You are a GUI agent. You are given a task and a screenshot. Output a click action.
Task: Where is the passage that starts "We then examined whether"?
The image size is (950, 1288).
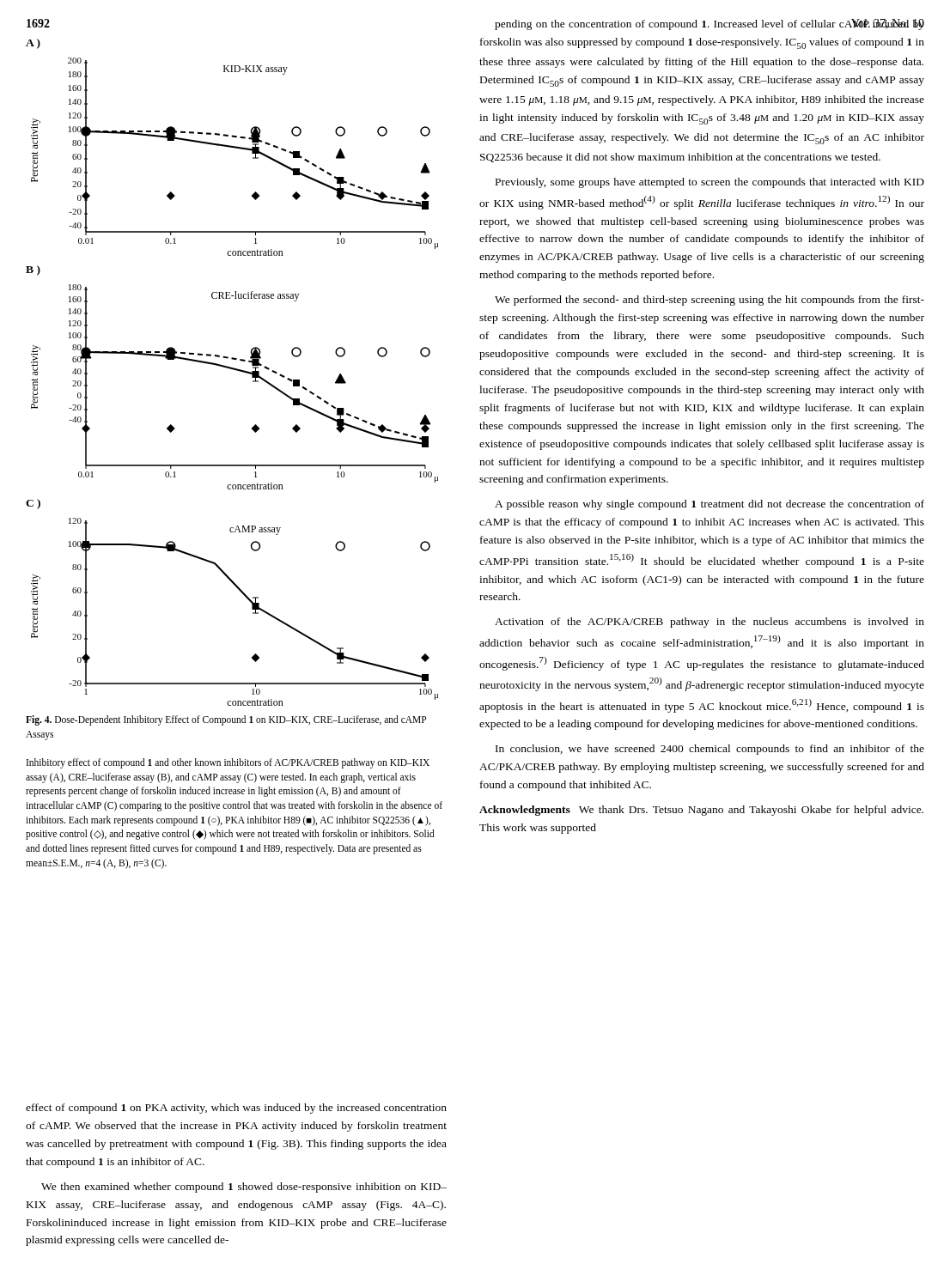tap(236, 1213)
